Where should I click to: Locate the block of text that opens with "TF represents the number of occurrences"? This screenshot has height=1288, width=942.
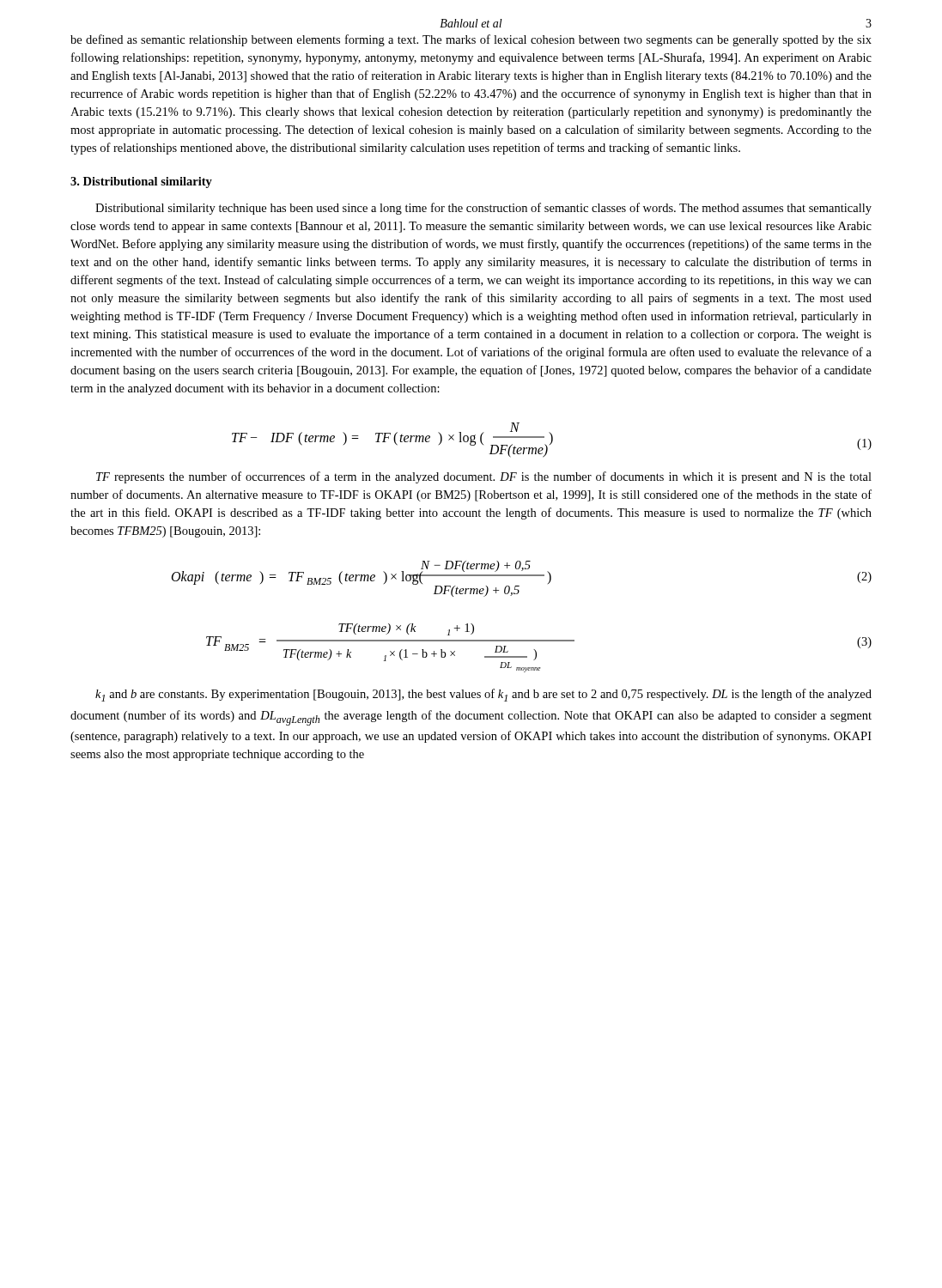[x=471, y=504]
